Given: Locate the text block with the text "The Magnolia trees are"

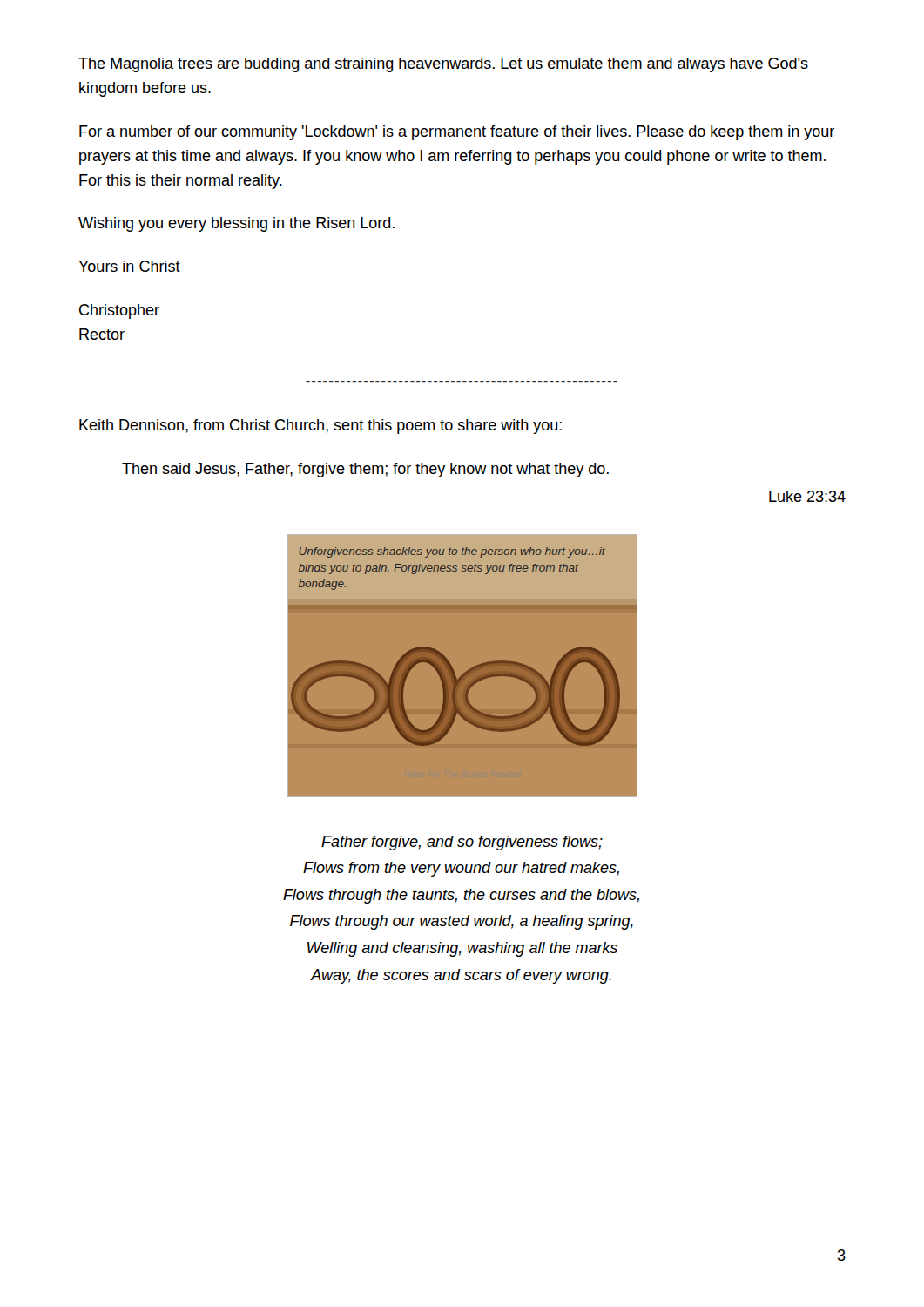Looking at the screenshot, I should pyautogui.click(x=443, y=76).
